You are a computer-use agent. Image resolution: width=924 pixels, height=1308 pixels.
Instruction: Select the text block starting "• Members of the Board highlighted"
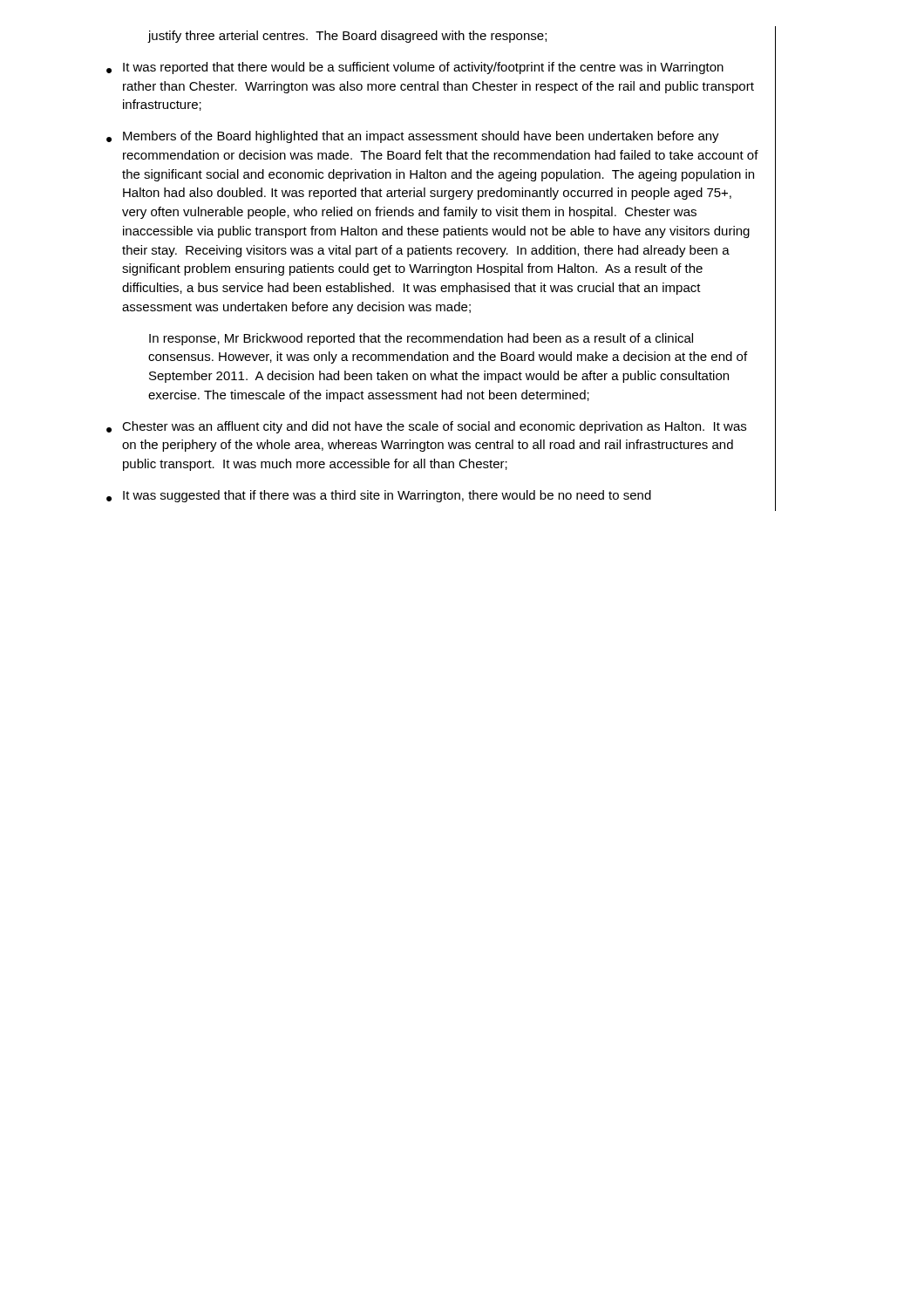[428, 221]
